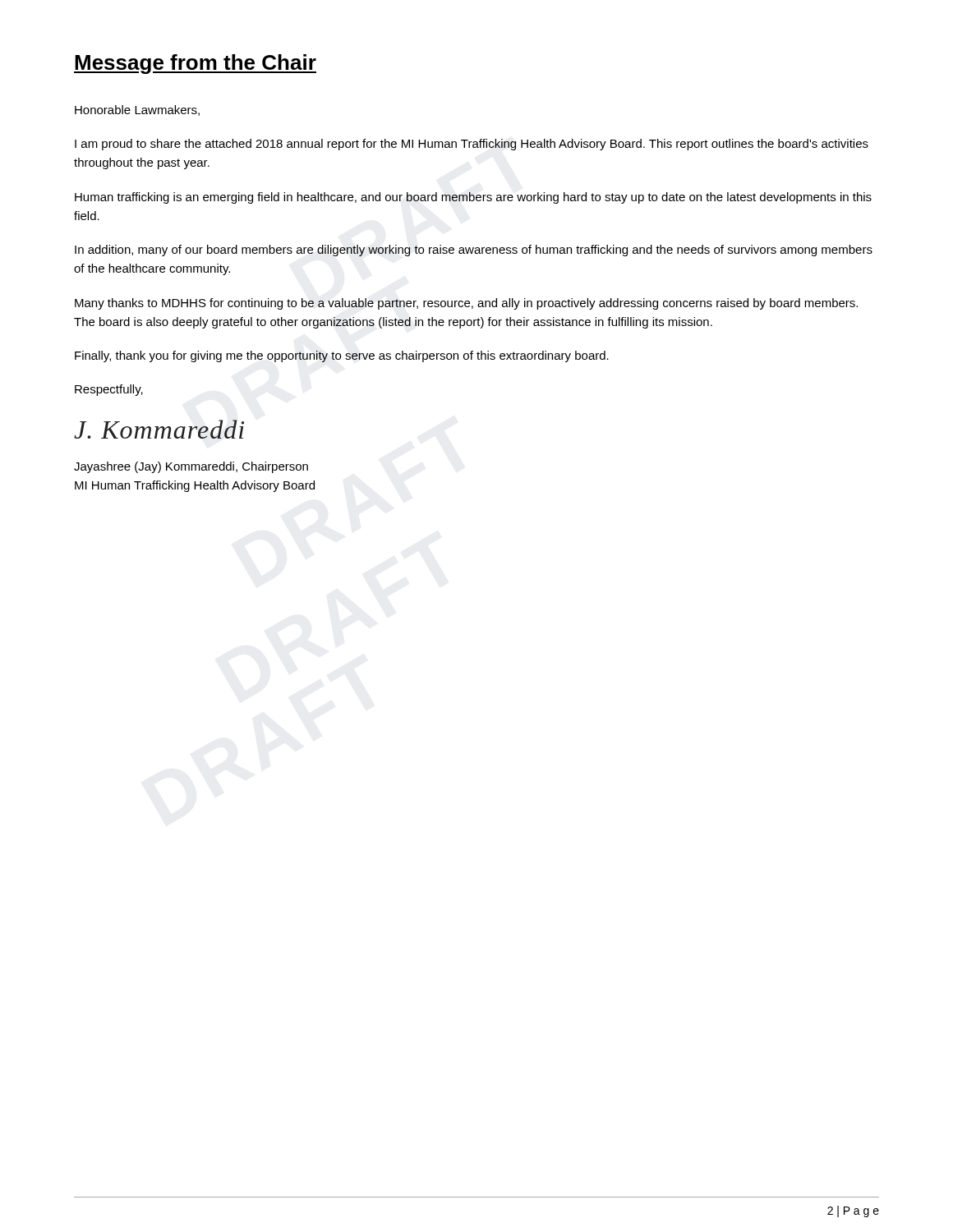Locate the text block with the text "Finally, thank you for giving"
Viewport: 953px width, 1232px height.
[x=342, y=355]
